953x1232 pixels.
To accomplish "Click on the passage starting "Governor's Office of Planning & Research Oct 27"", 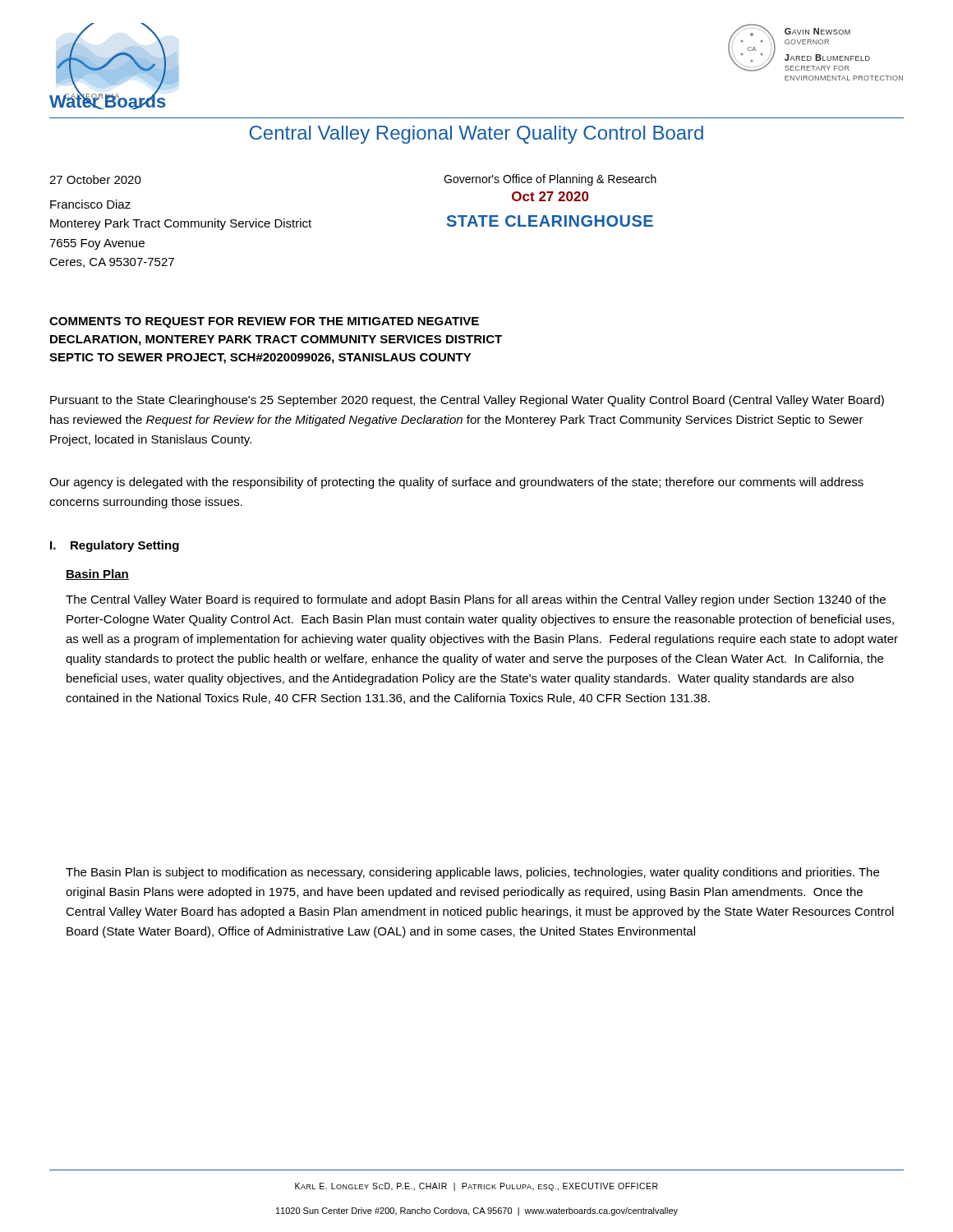I will point(550,202).
